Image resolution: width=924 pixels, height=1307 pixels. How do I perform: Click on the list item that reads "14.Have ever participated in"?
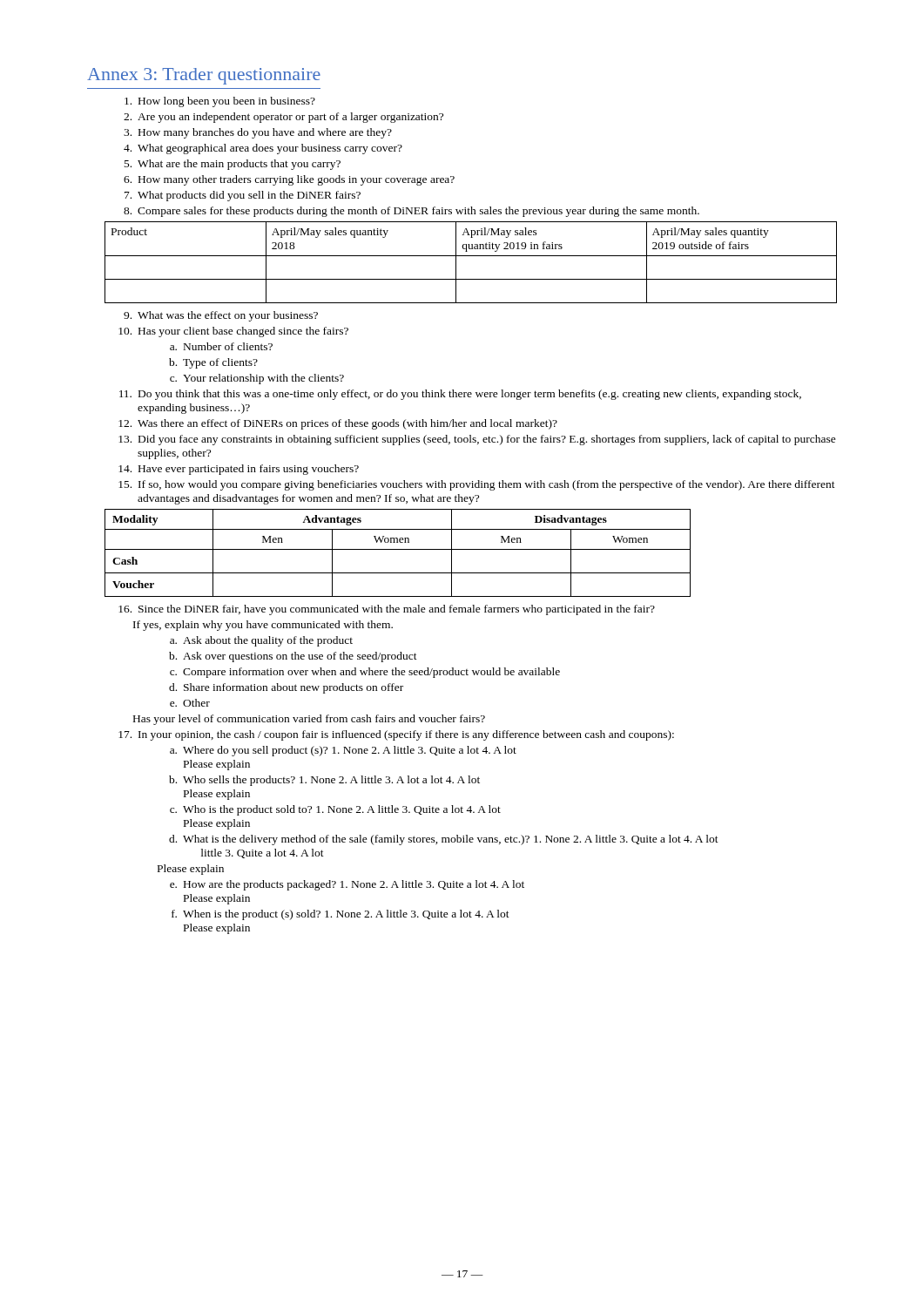coord(239,470)
